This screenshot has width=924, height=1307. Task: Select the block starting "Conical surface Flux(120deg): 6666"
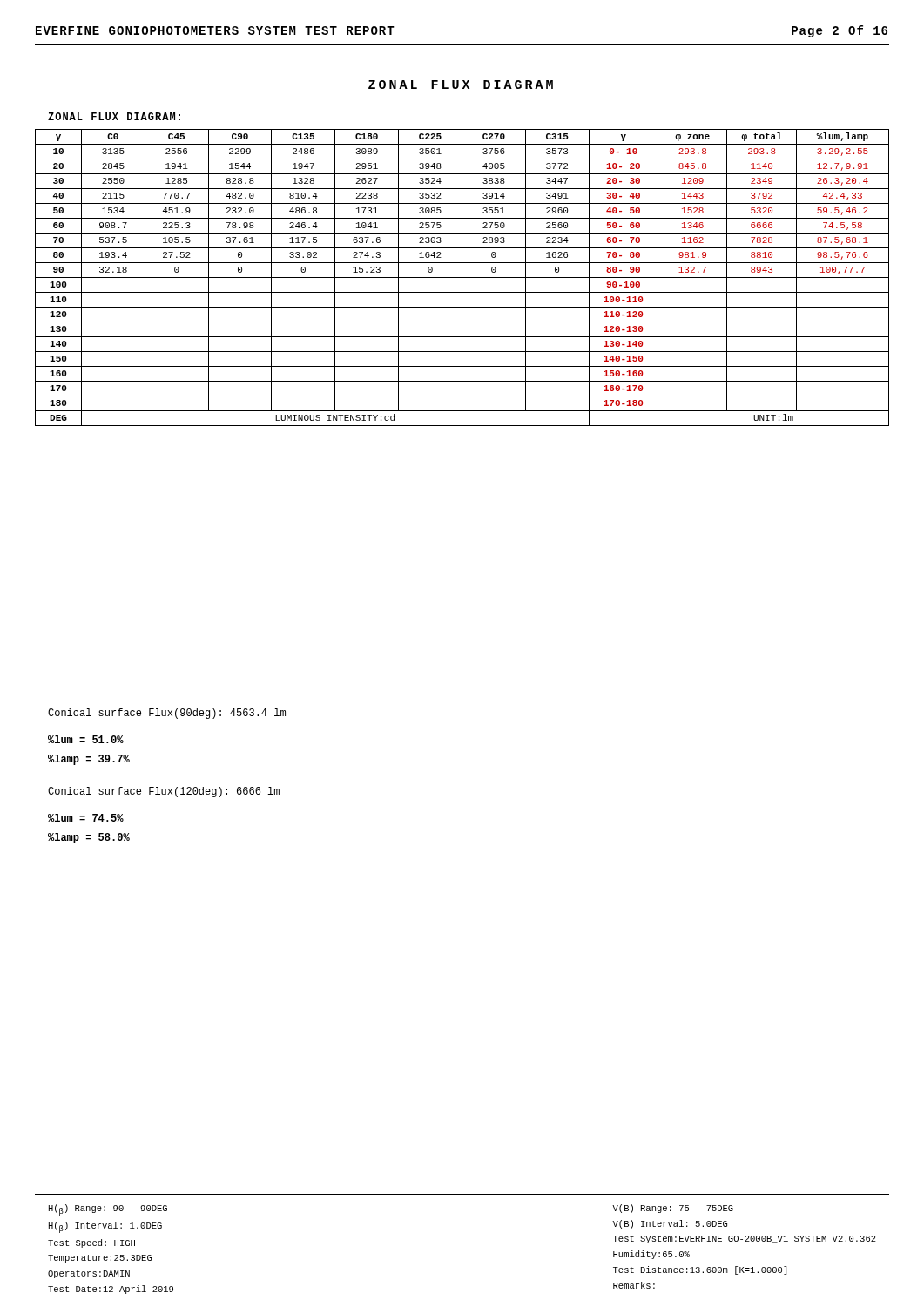tap(164, 792)
